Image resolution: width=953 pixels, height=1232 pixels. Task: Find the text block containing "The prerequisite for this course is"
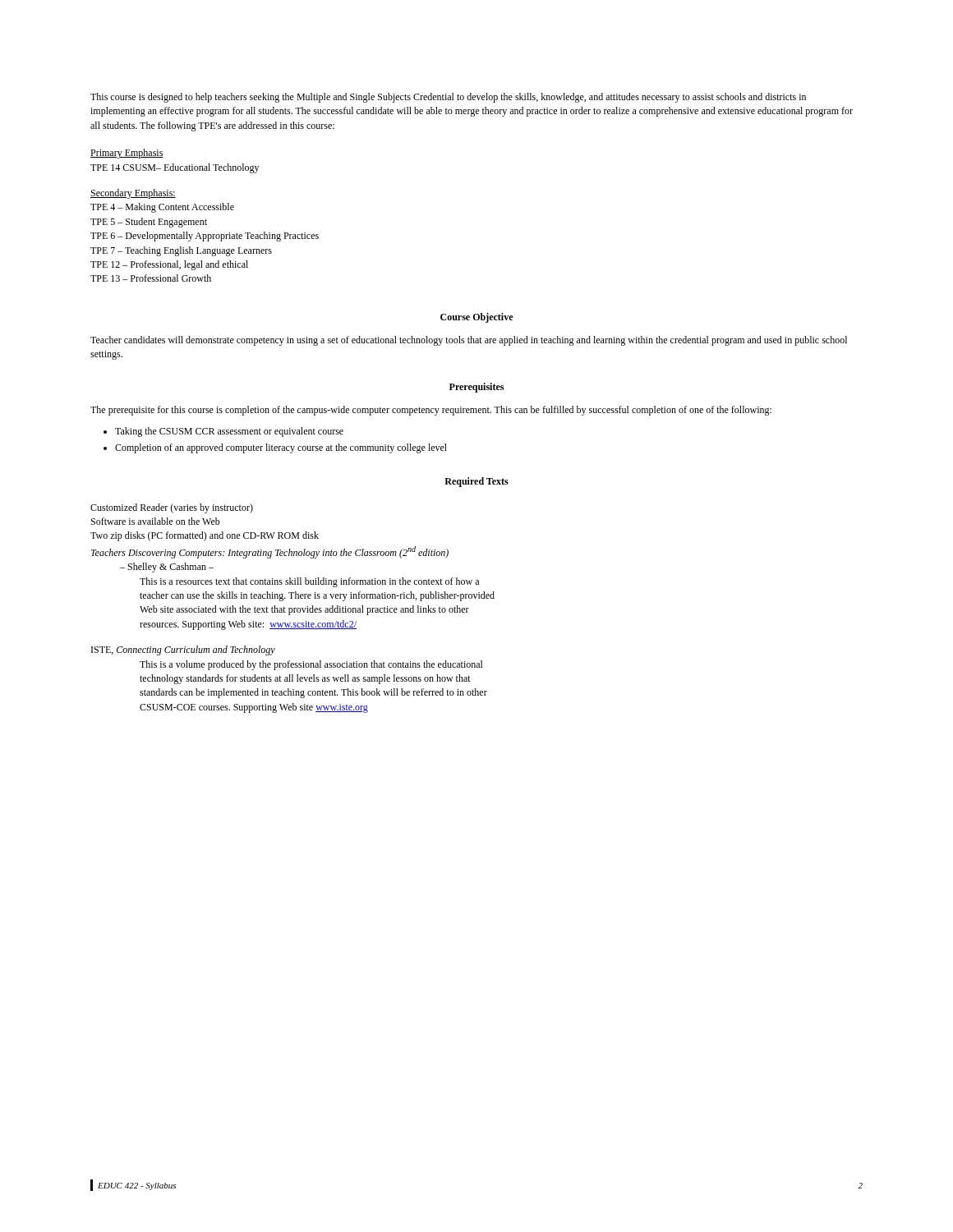[x=476, y=411]
